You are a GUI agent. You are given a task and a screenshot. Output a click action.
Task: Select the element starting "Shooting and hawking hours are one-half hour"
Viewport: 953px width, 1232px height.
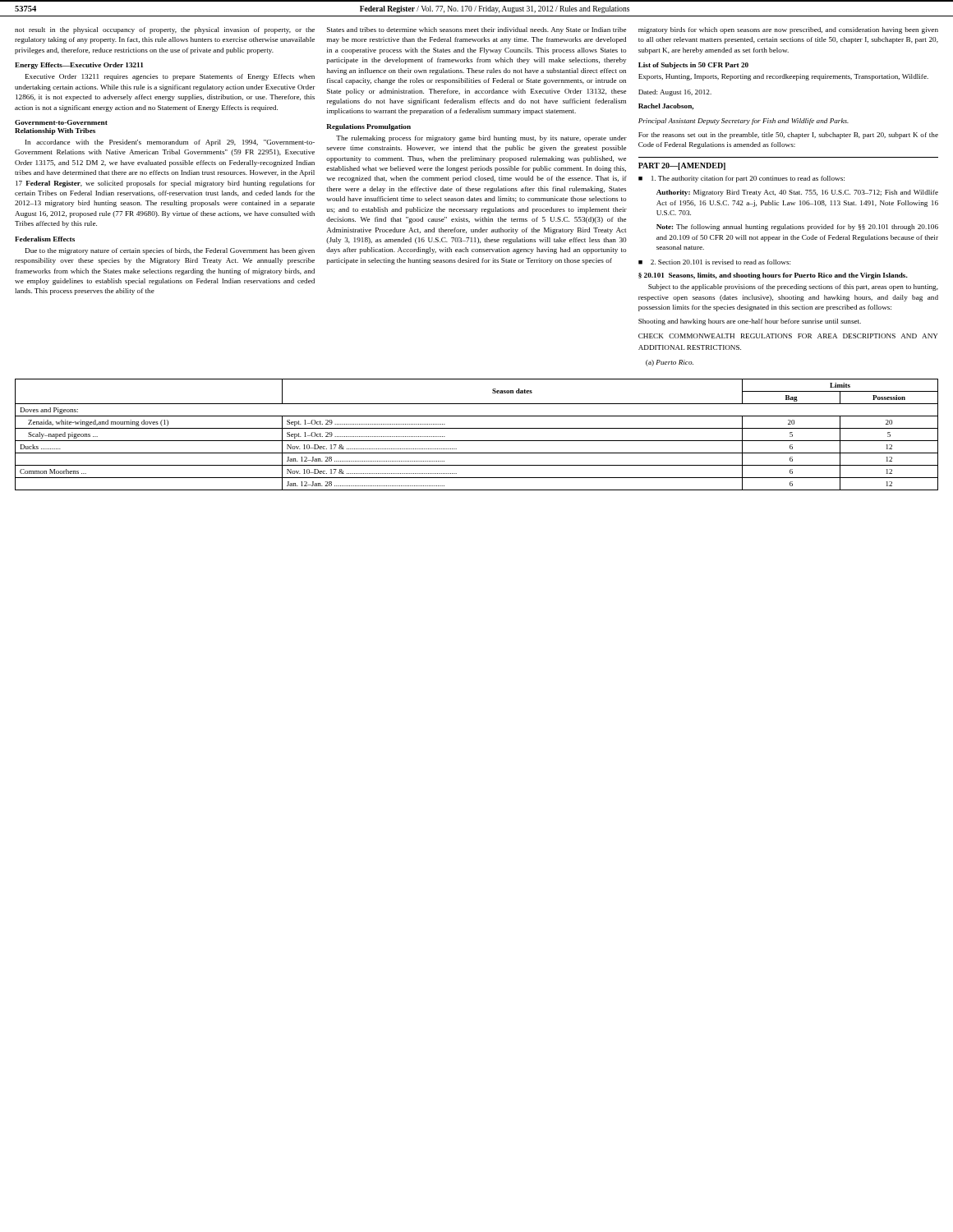point(788,322)
